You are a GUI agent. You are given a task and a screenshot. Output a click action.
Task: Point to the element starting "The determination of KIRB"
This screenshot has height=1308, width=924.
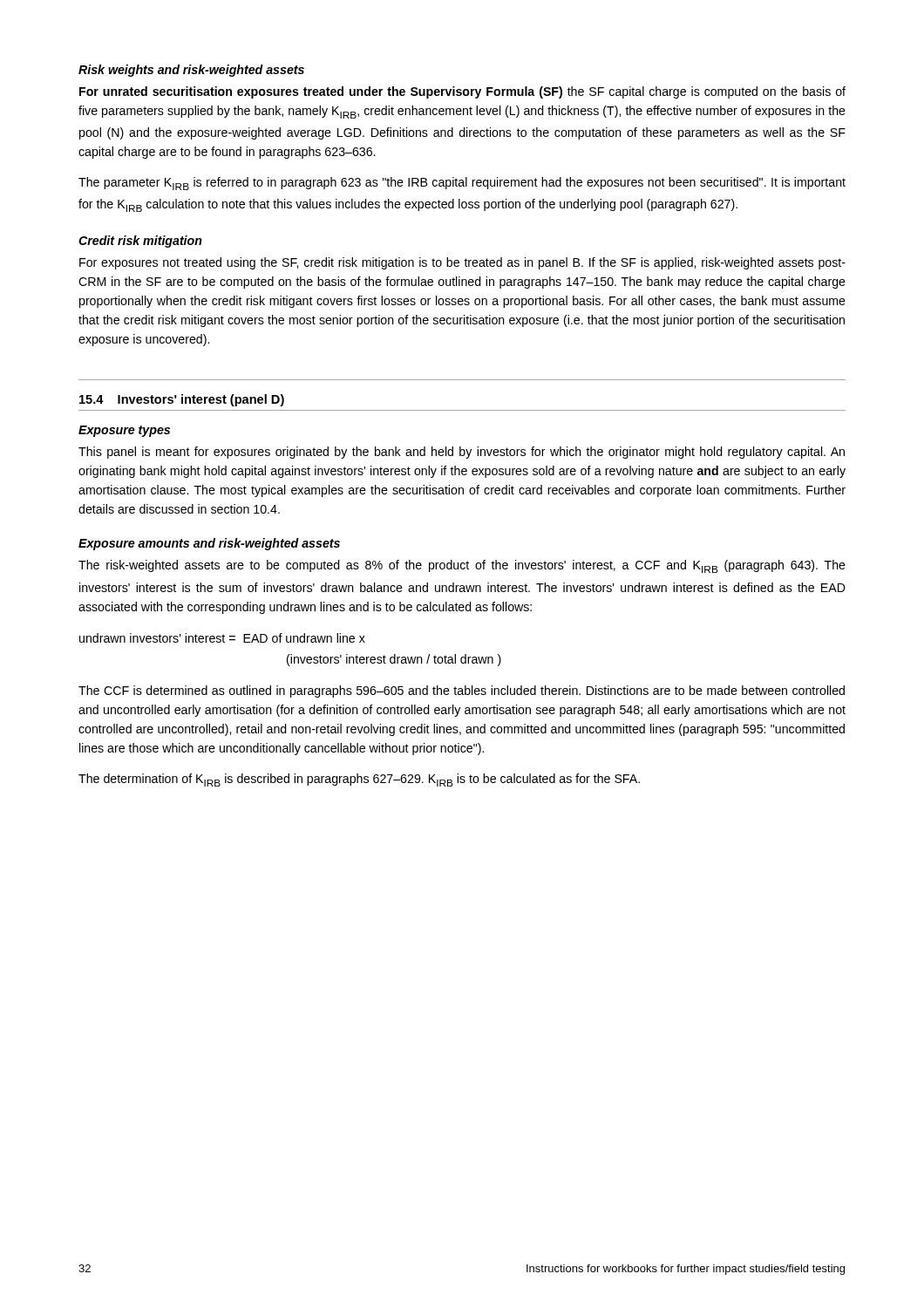360,781
